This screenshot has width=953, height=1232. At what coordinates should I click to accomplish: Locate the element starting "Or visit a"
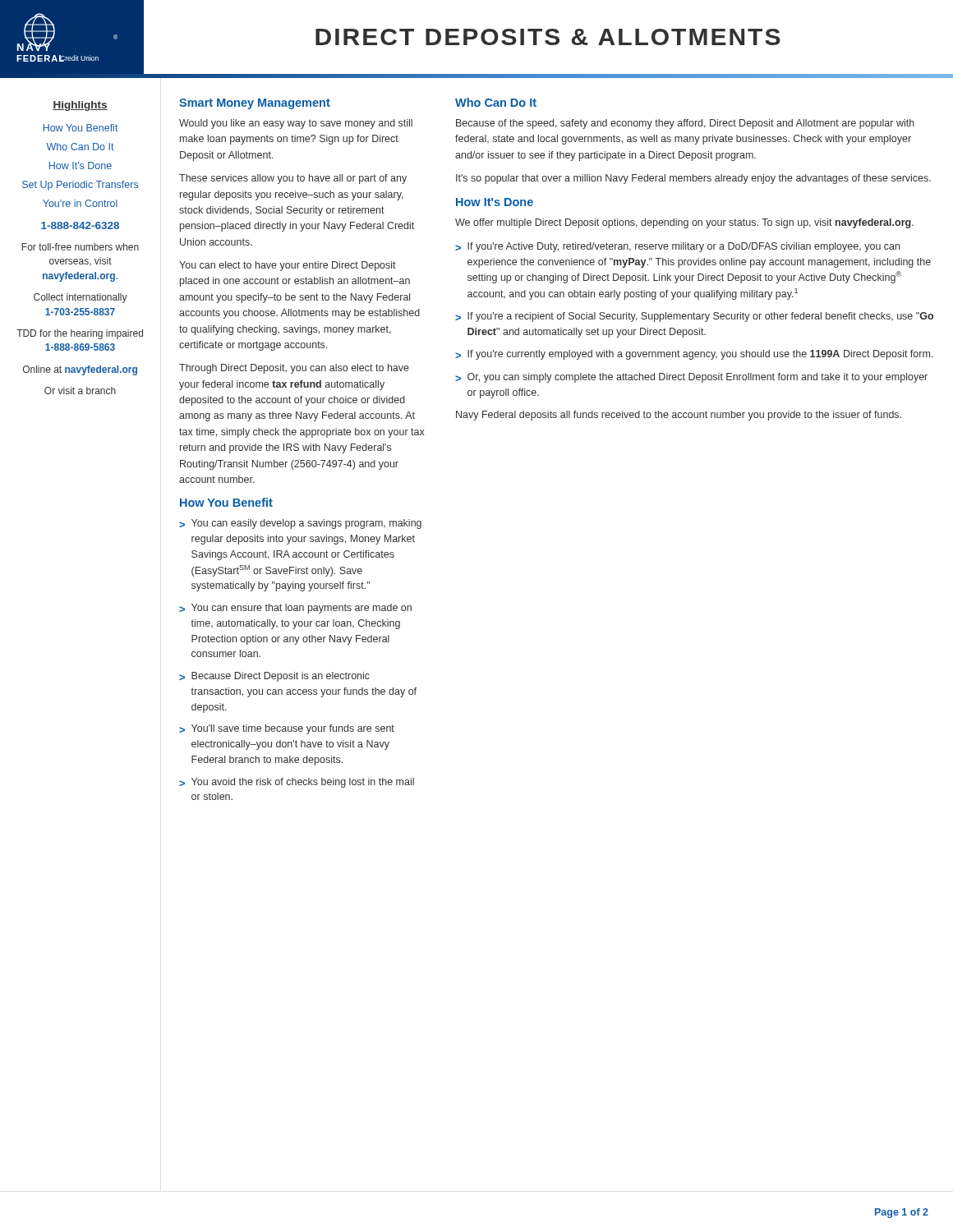(x=80, y=391)
